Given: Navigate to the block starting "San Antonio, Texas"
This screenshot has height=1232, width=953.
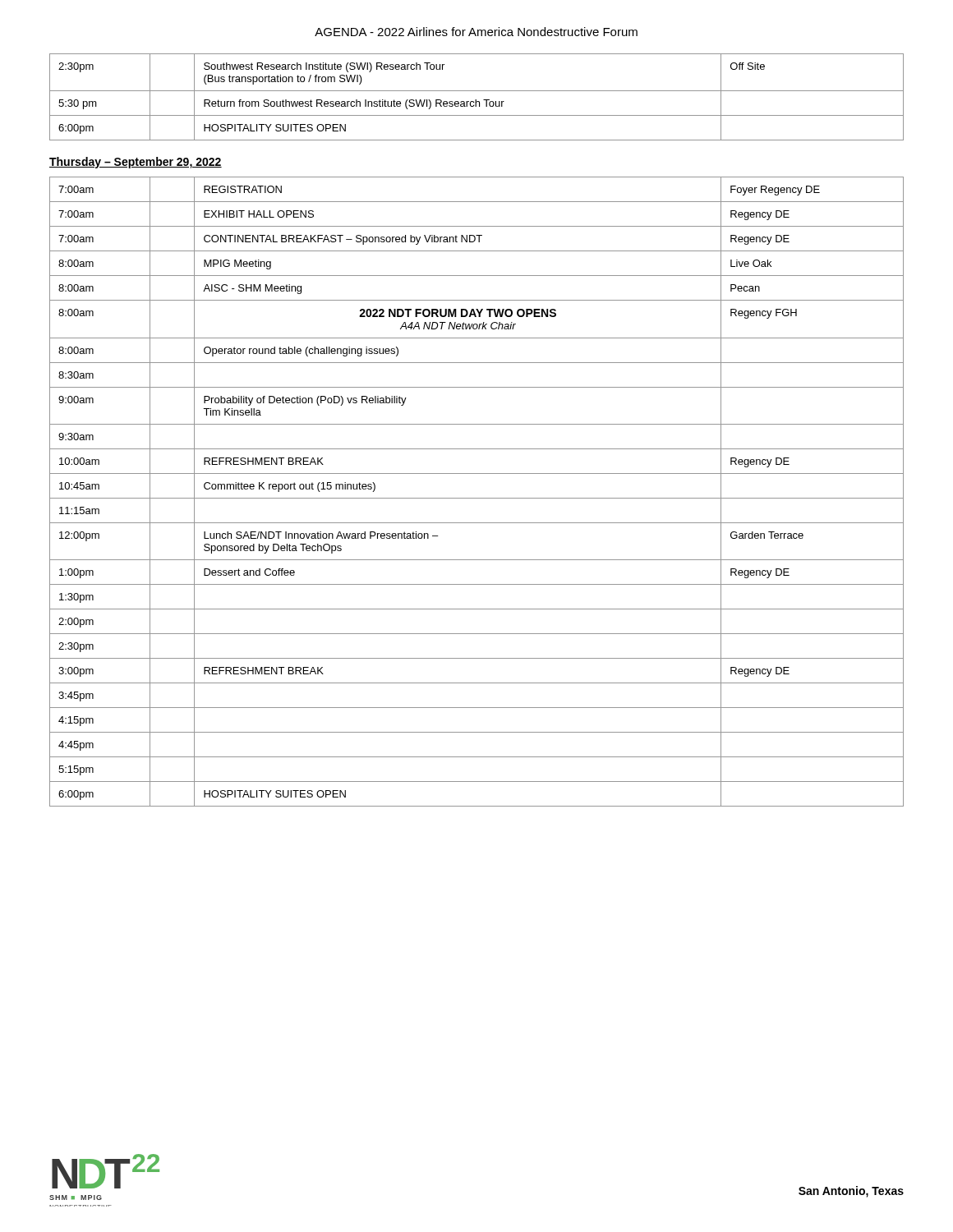Looking at the screenshot, I should 851,1191.
